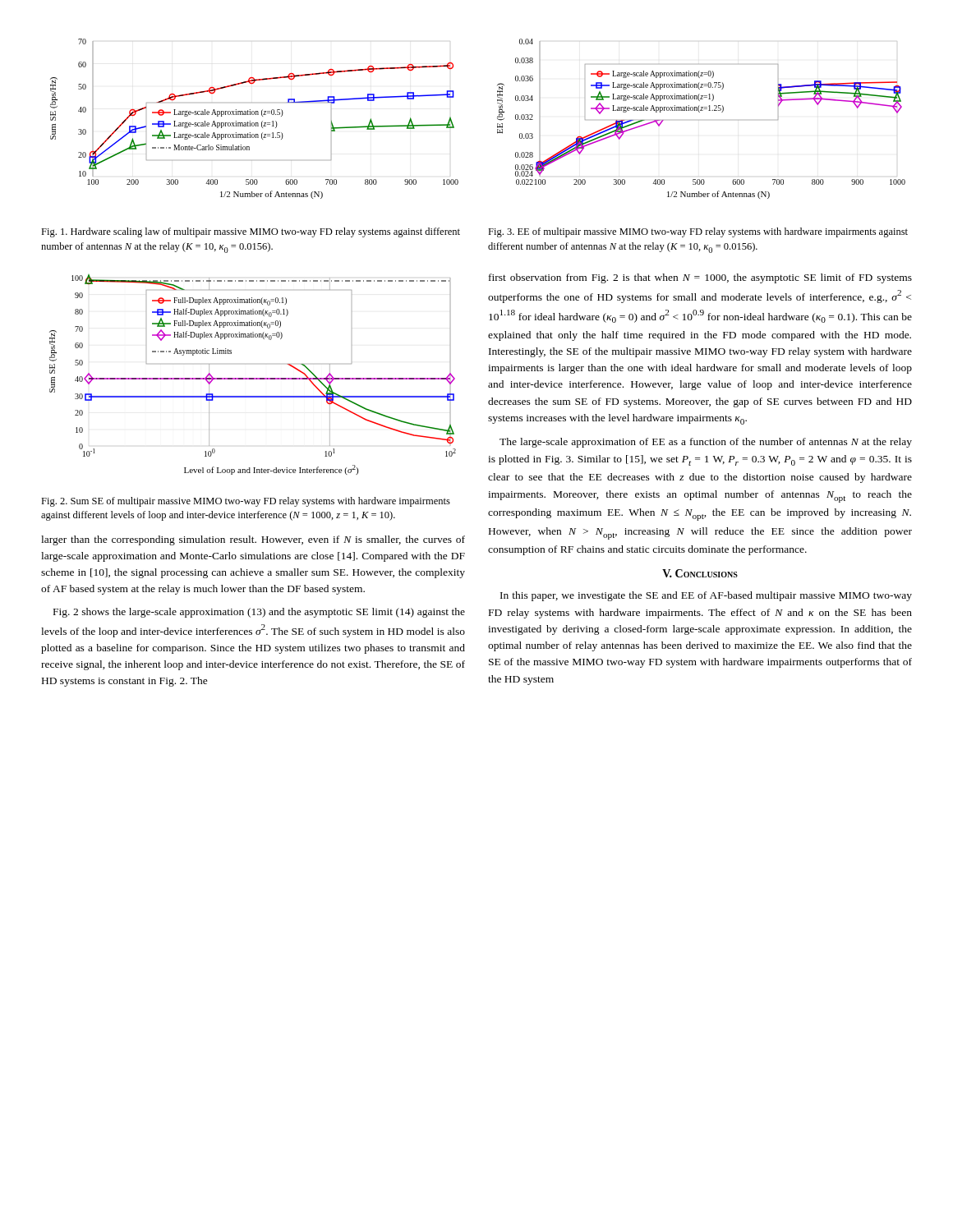Point to the caption beginning "Fig. 3. EE of"

tap(698, 240)
